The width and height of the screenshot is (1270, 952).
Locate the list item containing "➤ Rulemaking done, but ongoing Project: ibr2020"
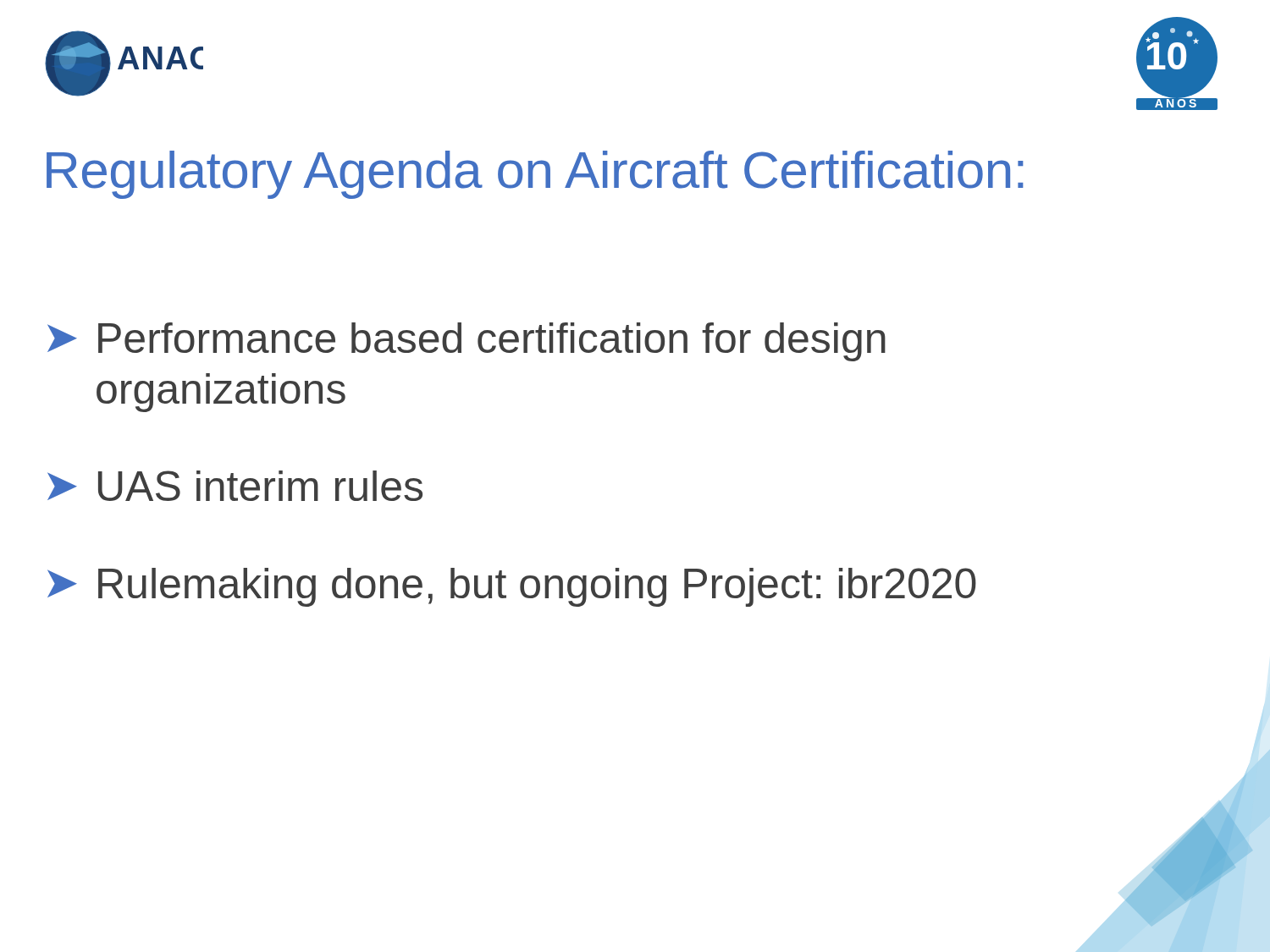(x=510, y=584)
